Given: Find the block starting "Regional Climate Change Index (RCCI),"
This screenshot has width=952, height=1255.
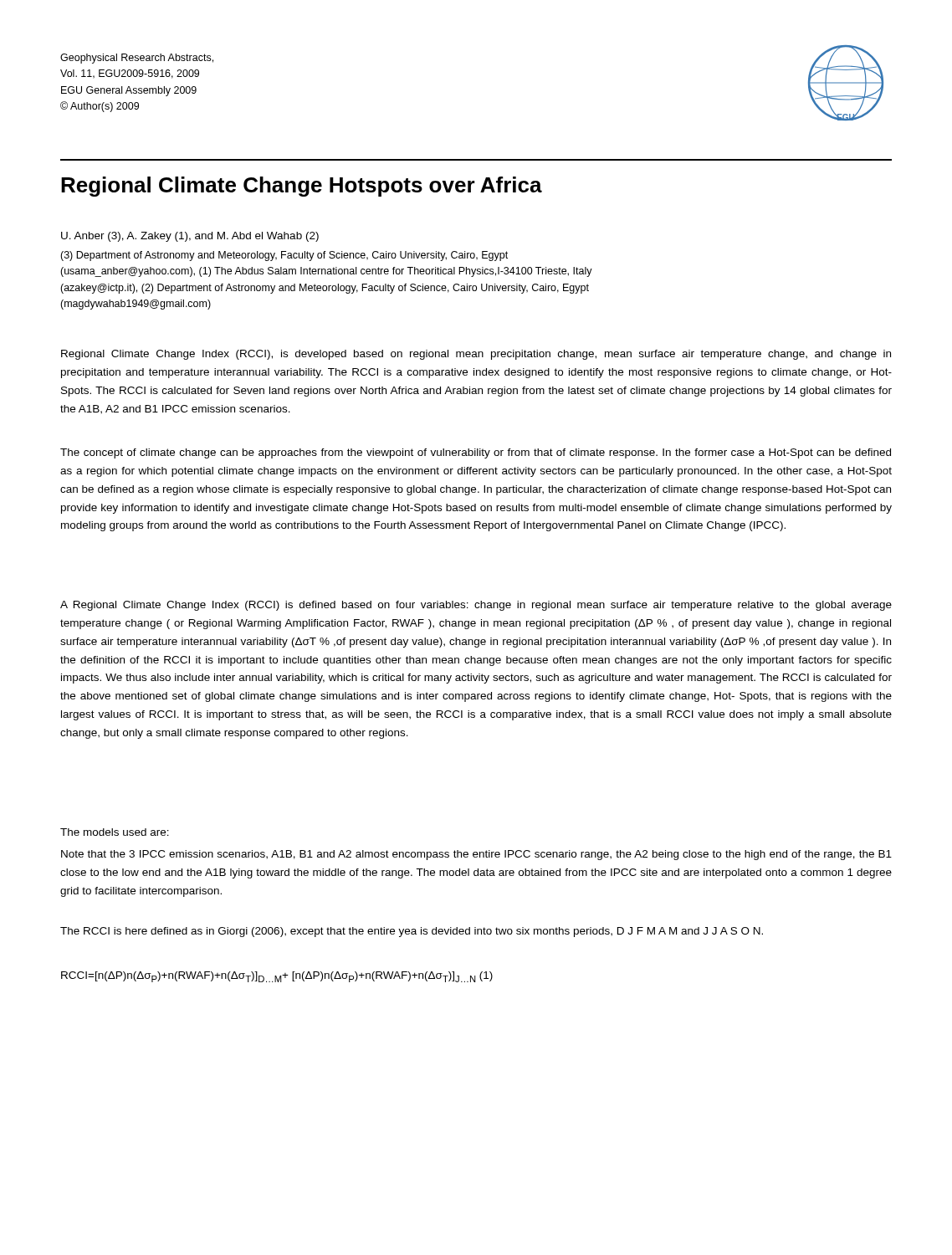Looking at the screenshot, I should [x=476, y=381].
